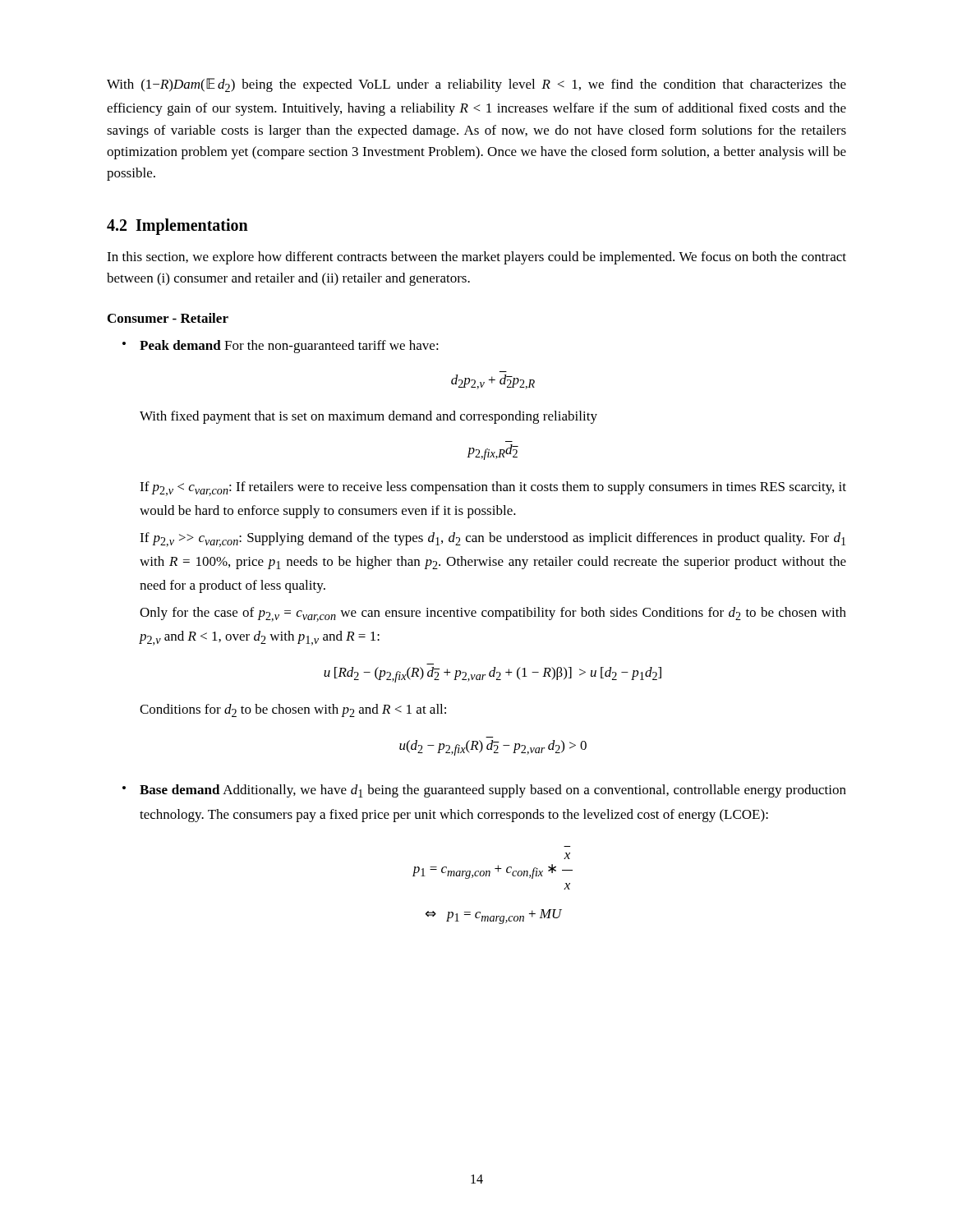The height and width of the screenshot is (1232, 953).
Task: Locate the region starting "4.2 Implementation"
Action: [177, 225]
